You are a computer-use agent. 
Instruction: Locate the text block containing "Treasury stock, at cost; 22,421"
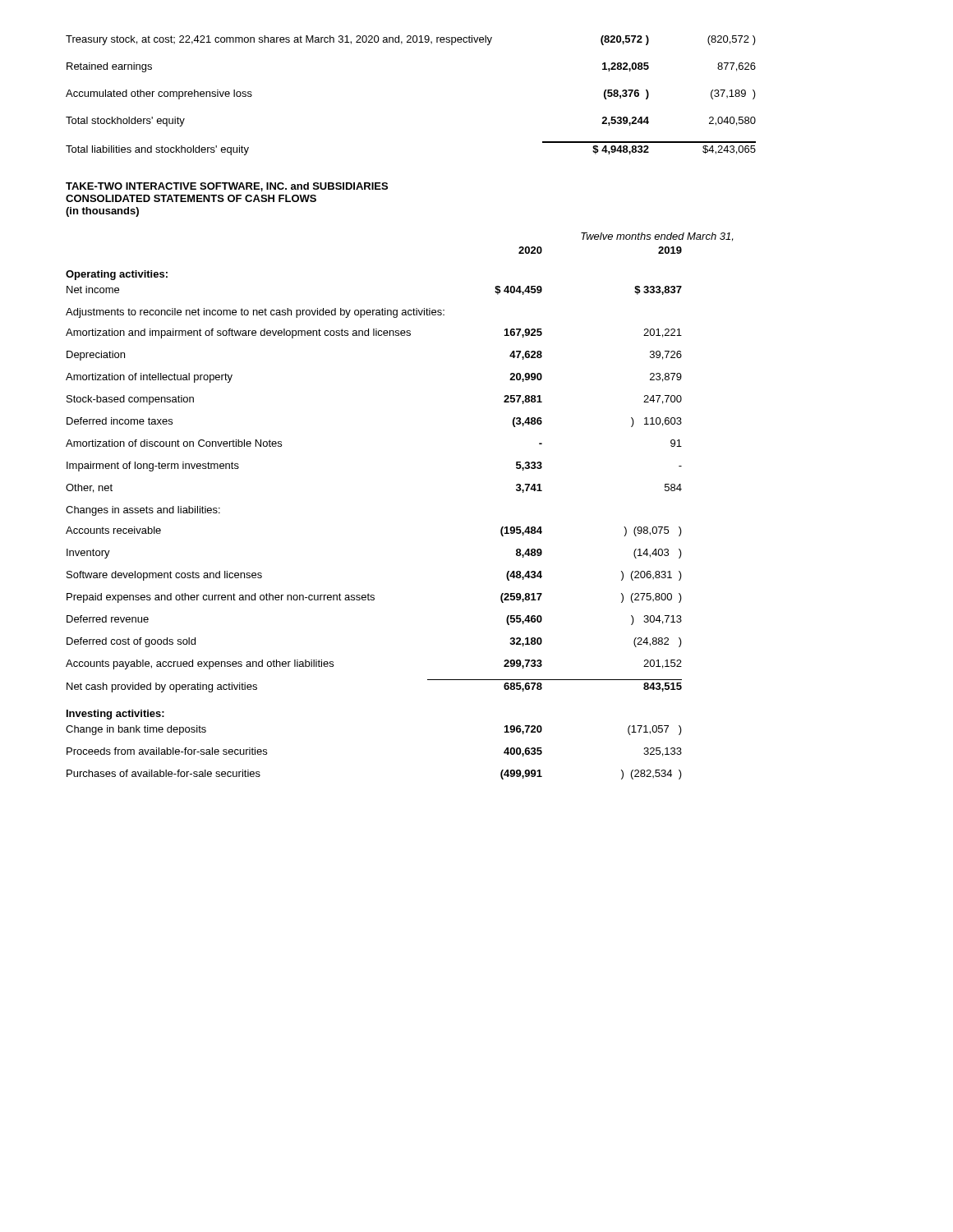[x=411, y=39]
